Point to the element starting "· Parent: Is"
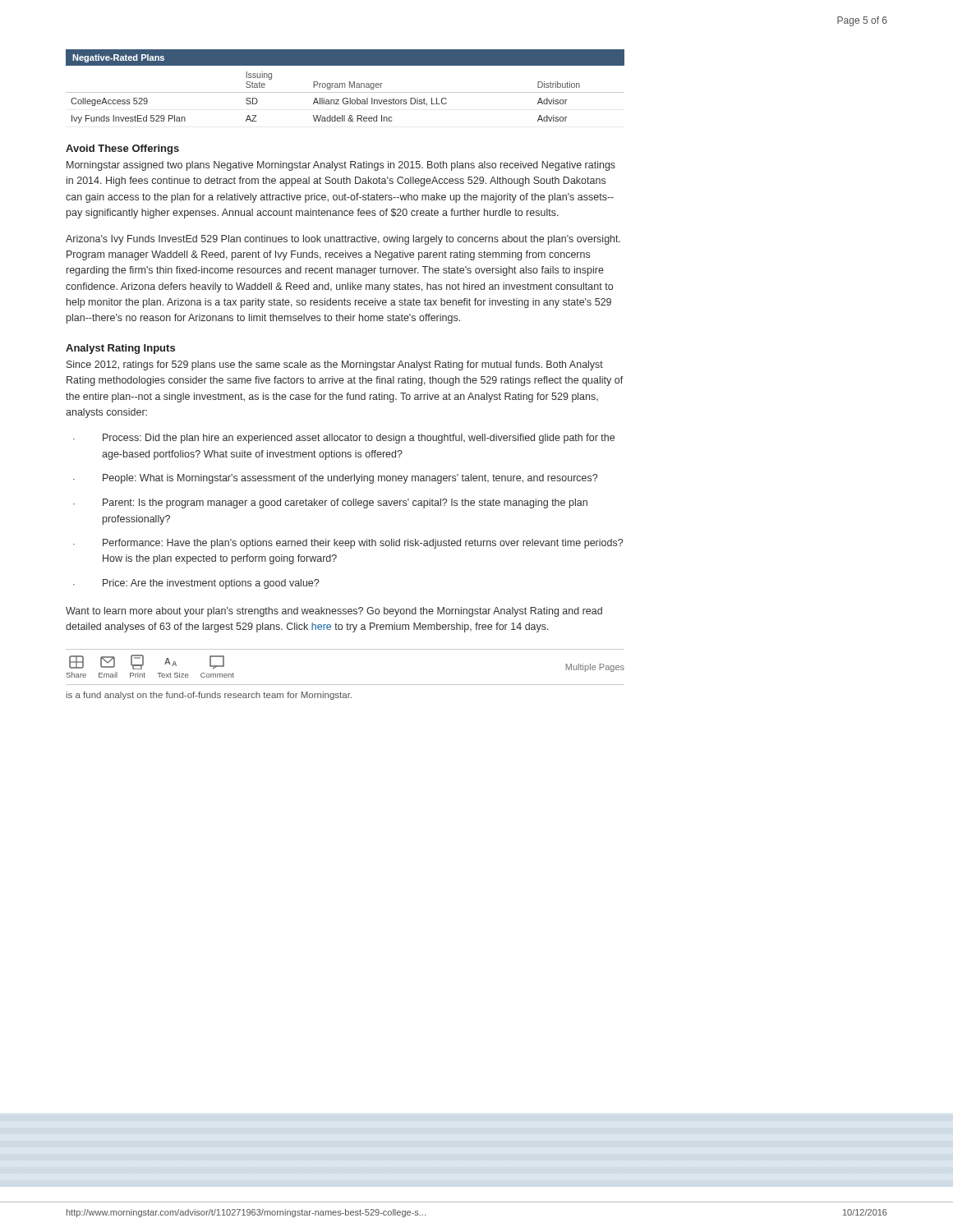953x1232 pixels. pos(345,511)
